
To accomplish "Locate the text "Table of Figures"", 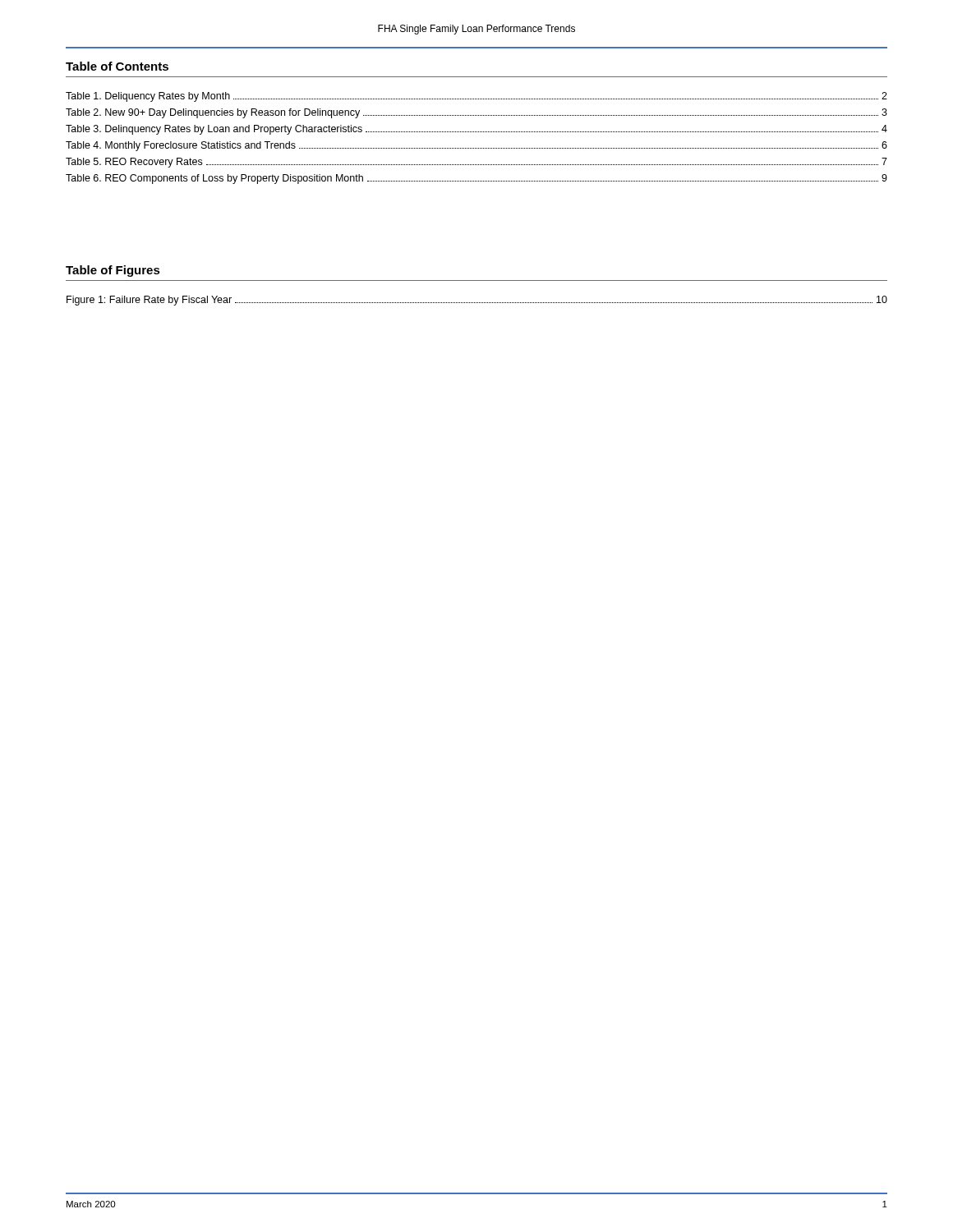I will [x=113, y=270].
